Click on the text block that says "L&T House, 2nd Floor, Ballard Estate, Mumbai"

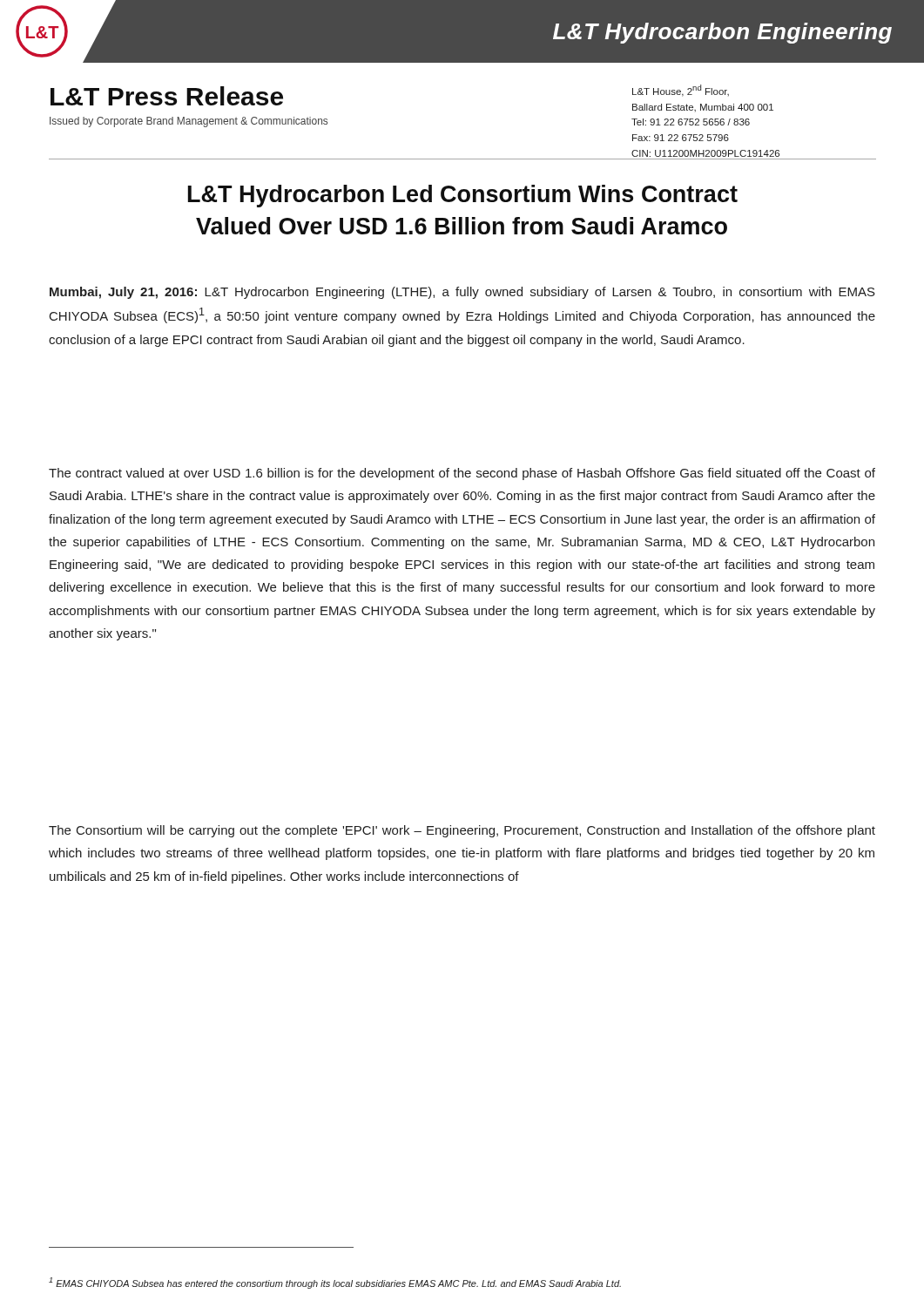[706, 121]
